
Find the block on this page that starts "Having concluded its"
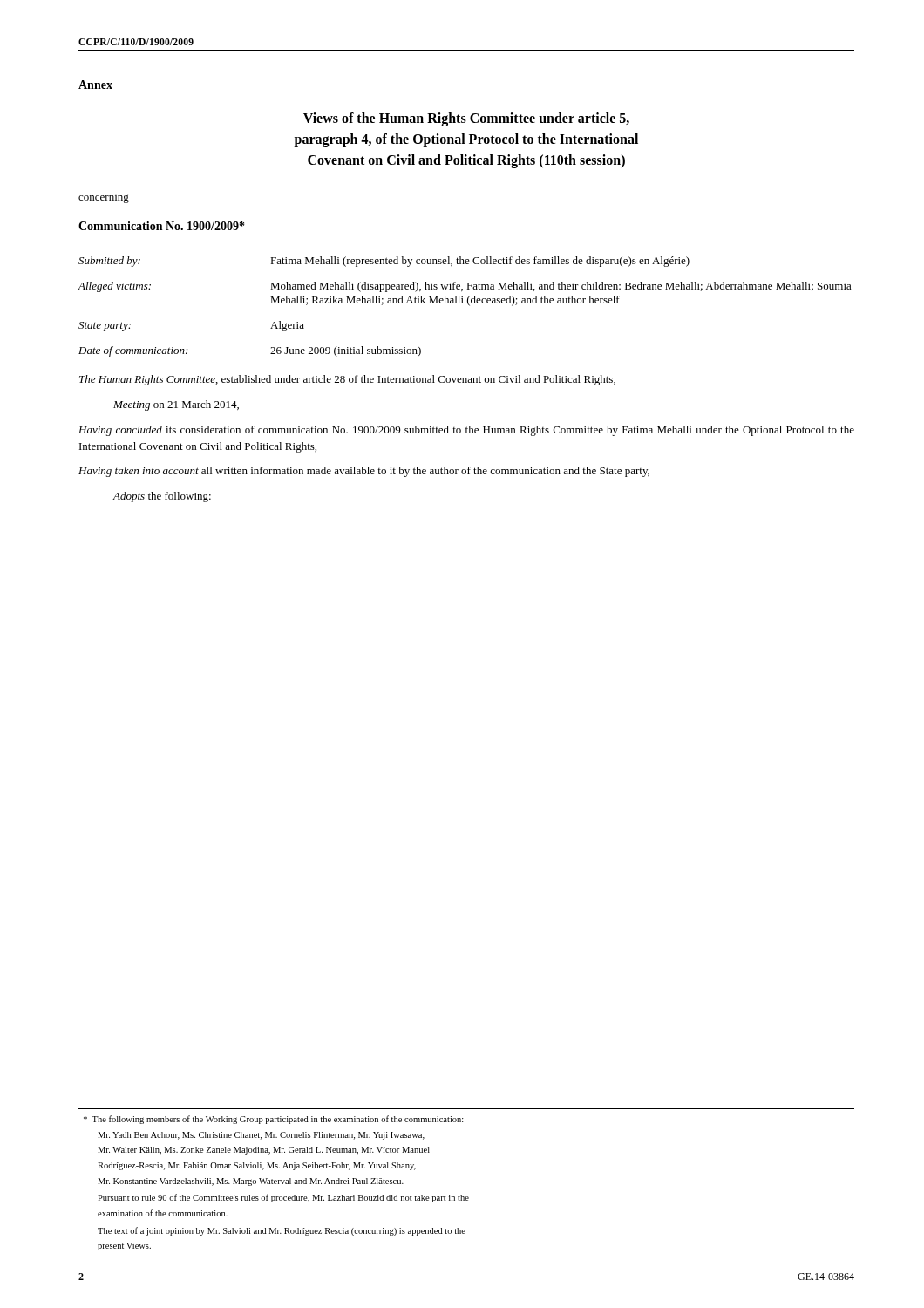(x=466, y=437)
